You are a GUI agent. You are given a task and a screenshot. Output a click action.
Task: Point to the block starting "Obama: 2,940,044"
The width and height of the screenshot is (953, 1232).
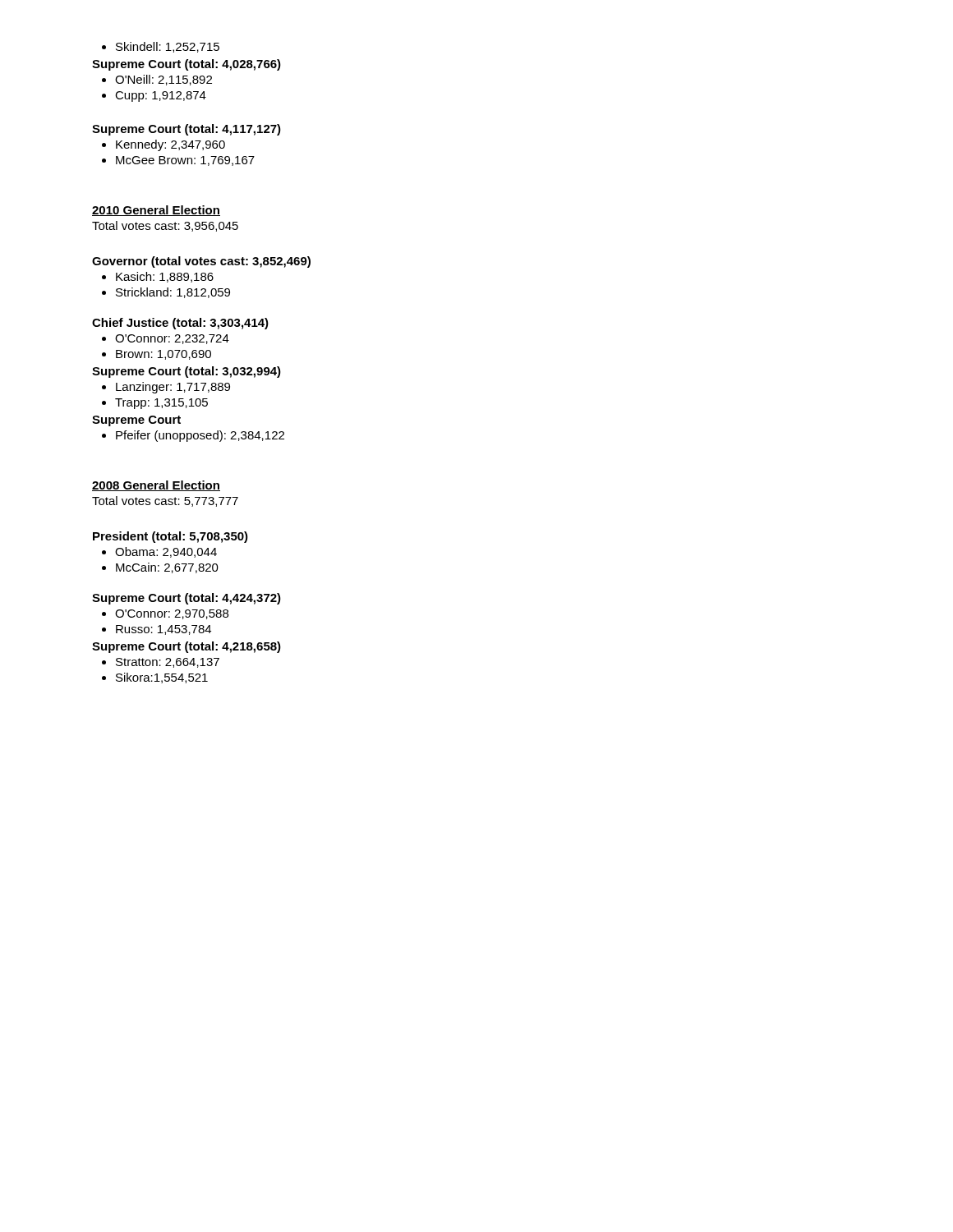[x=159, y=552]
